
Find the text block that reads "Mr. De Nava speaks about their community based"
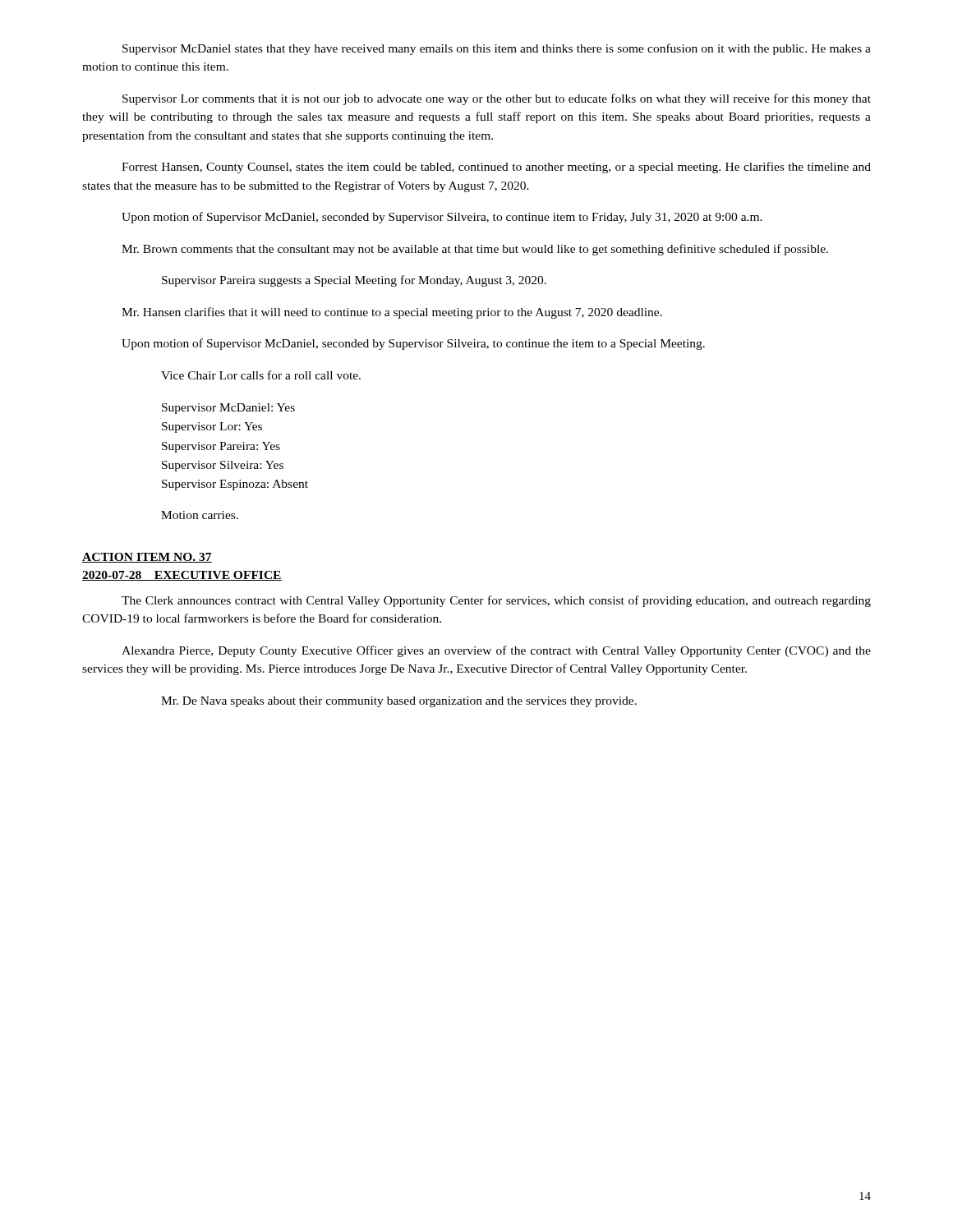point(399,700)
